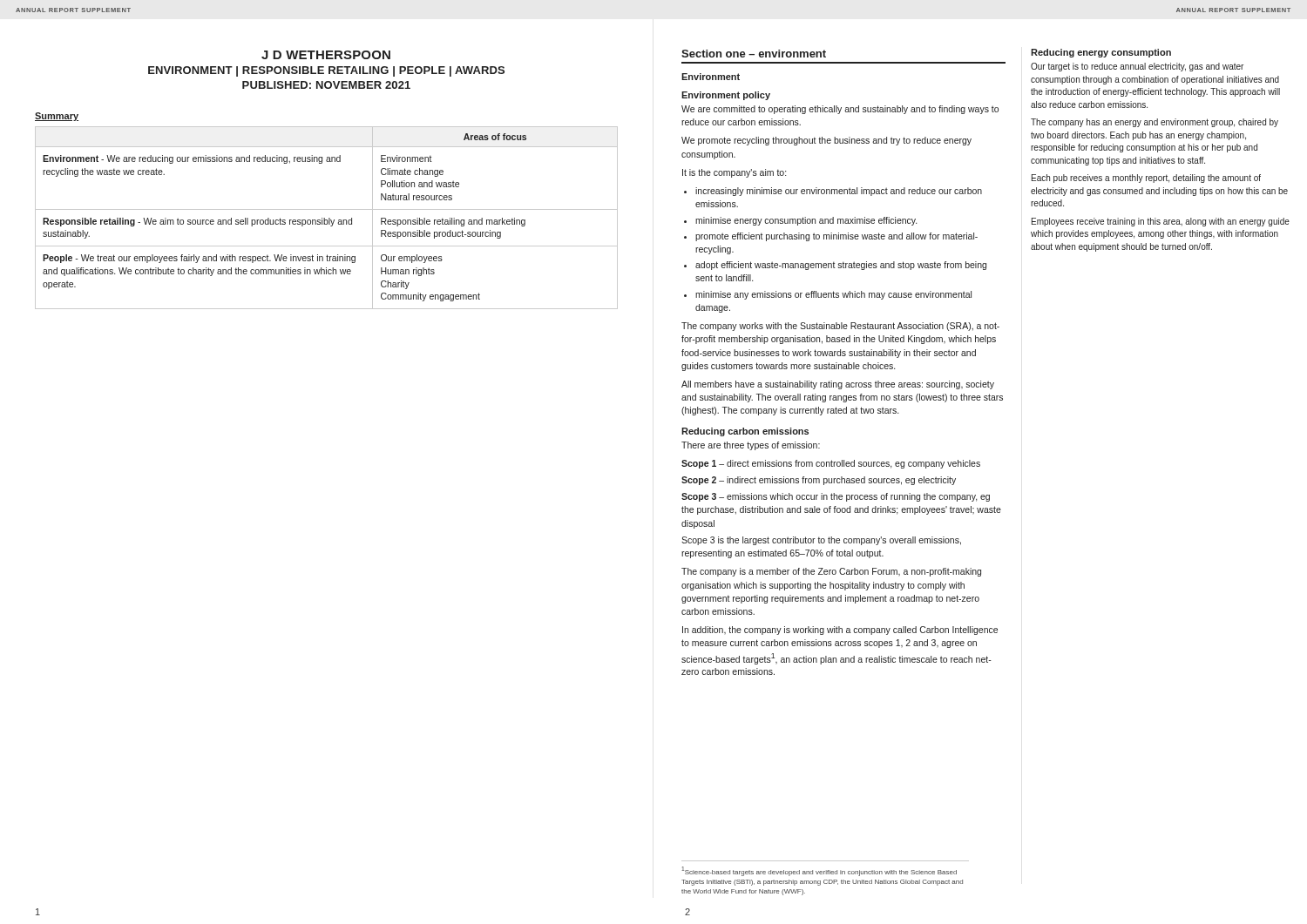1307x924 pixels.
Task: Click on the list item with the text "promote efficient purchasing to"
Action: (837, 242)
